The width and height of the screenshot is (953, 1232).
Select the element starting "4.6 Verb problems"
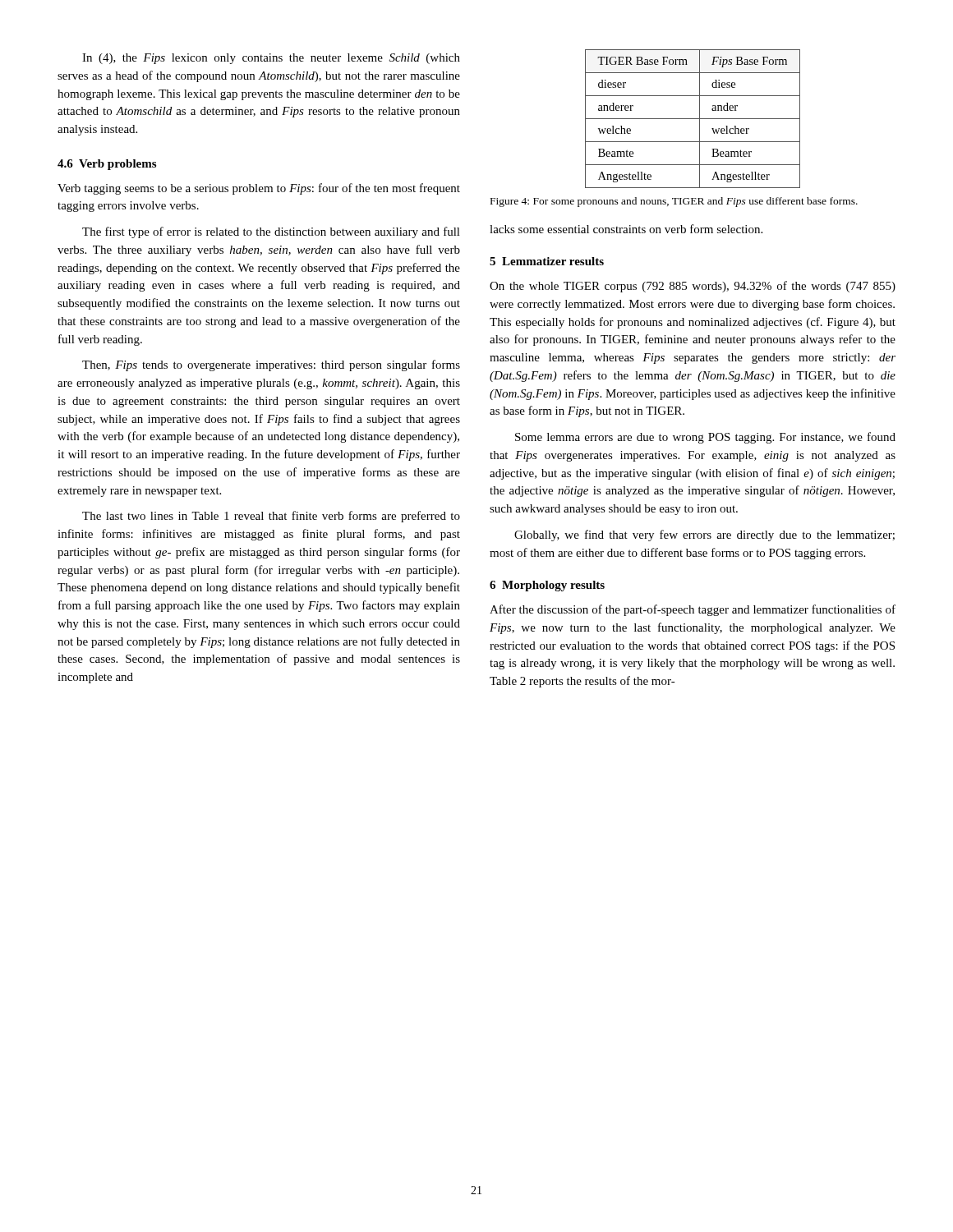pyautogui.click(x=107, y=163)
